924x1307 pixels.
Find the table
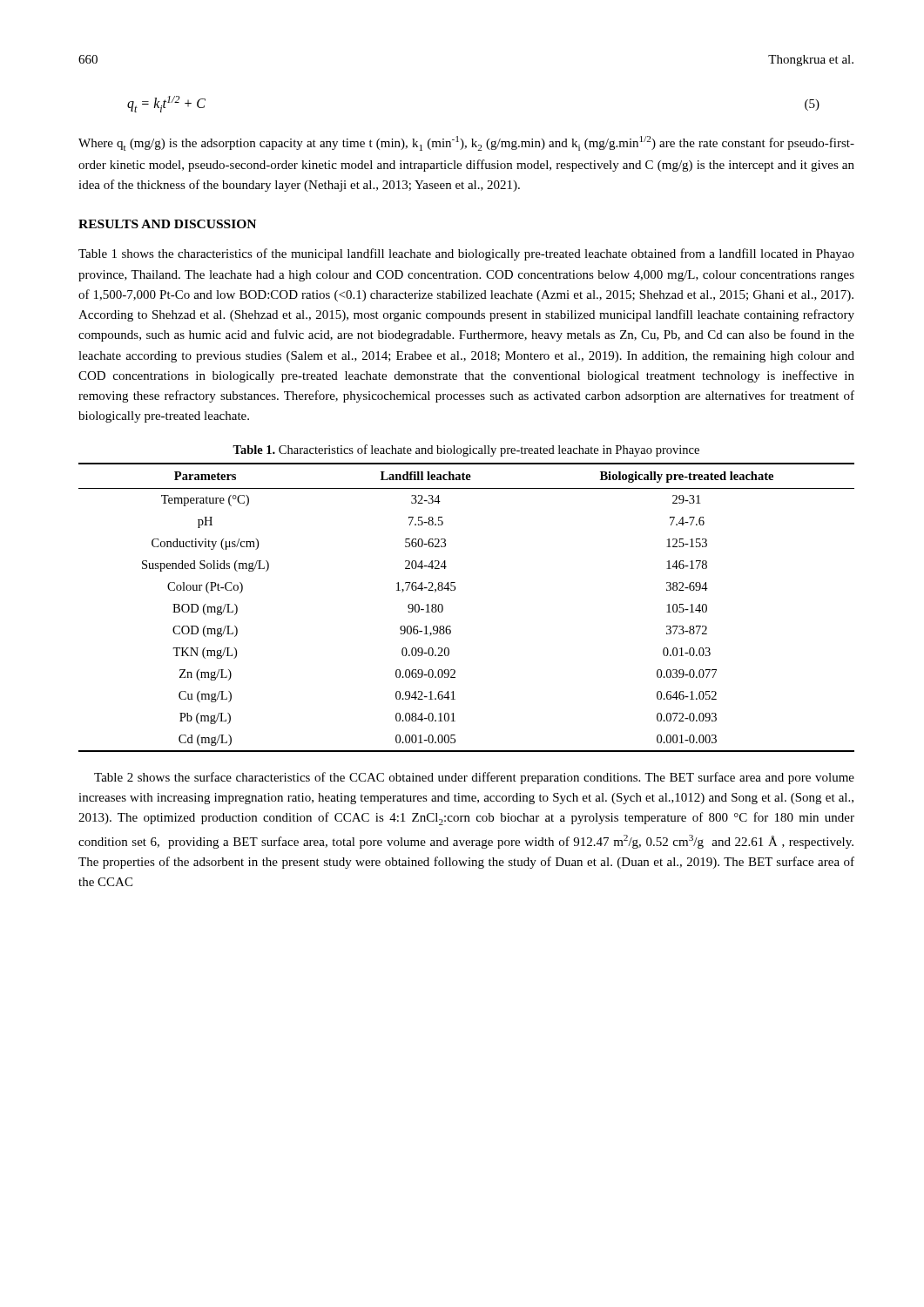(466, 607)
